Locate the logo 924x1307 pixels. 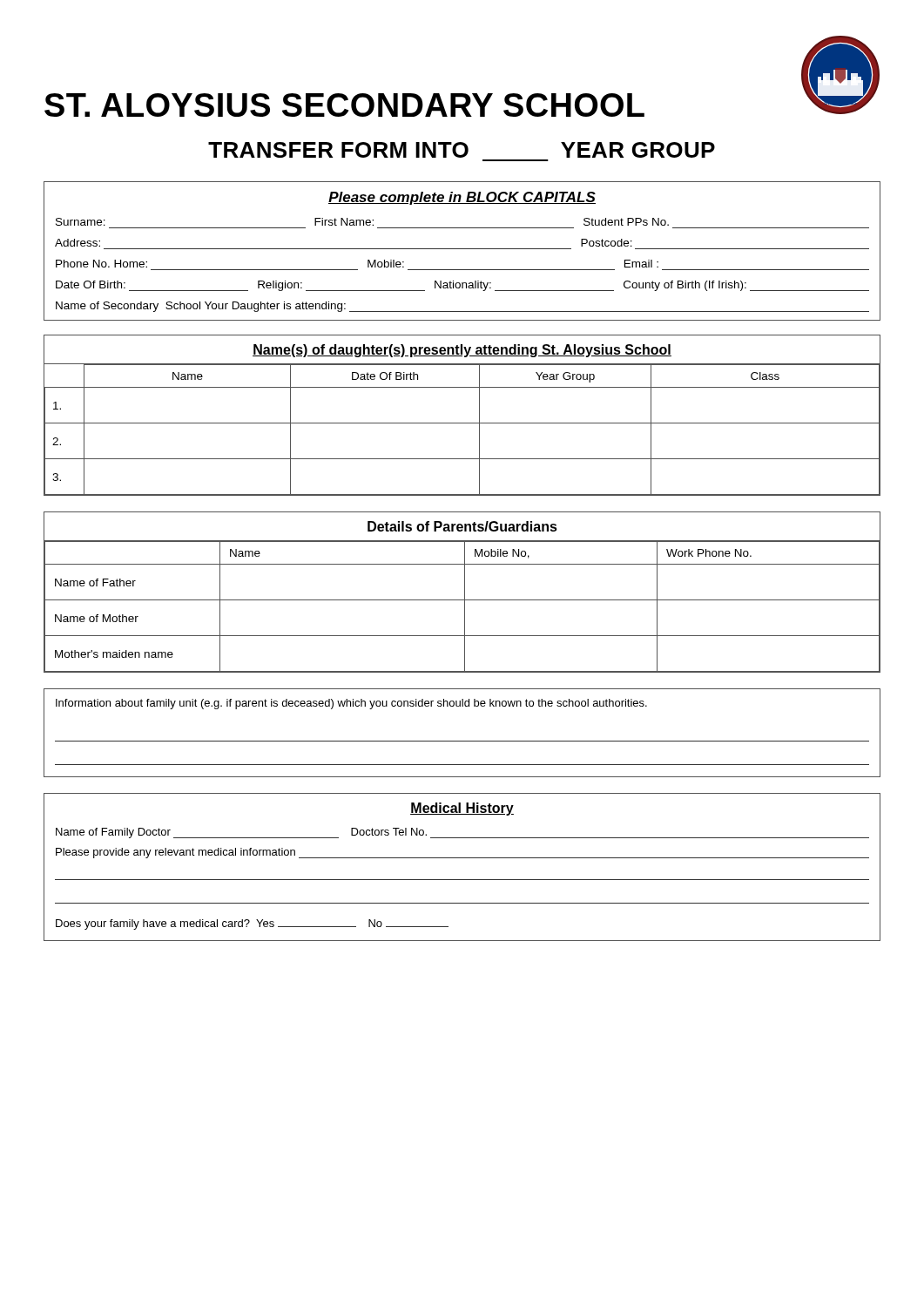pos(840,75)
